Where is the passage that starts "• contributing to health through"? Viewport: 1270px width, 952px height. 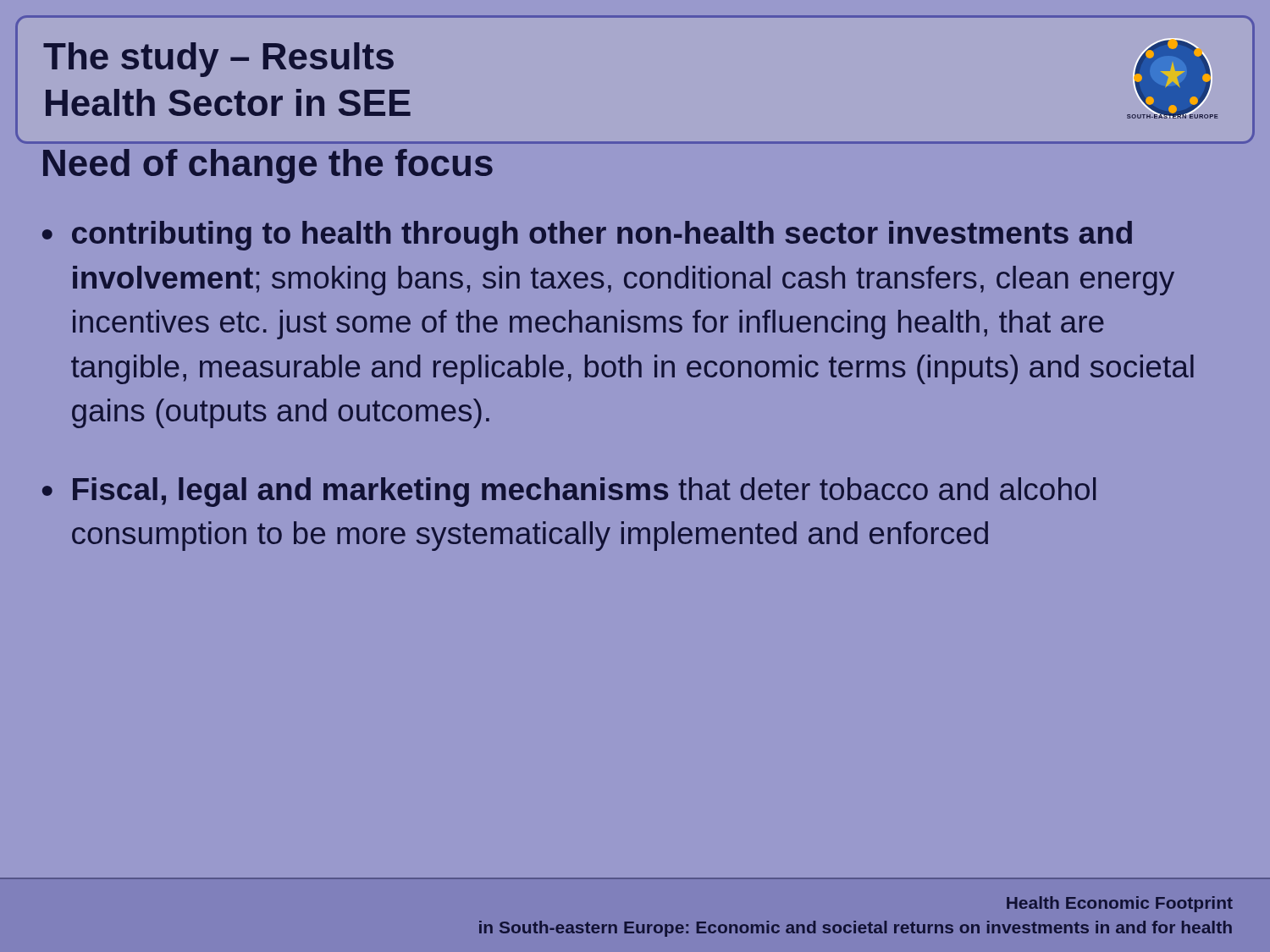click(x=635, y=323)
